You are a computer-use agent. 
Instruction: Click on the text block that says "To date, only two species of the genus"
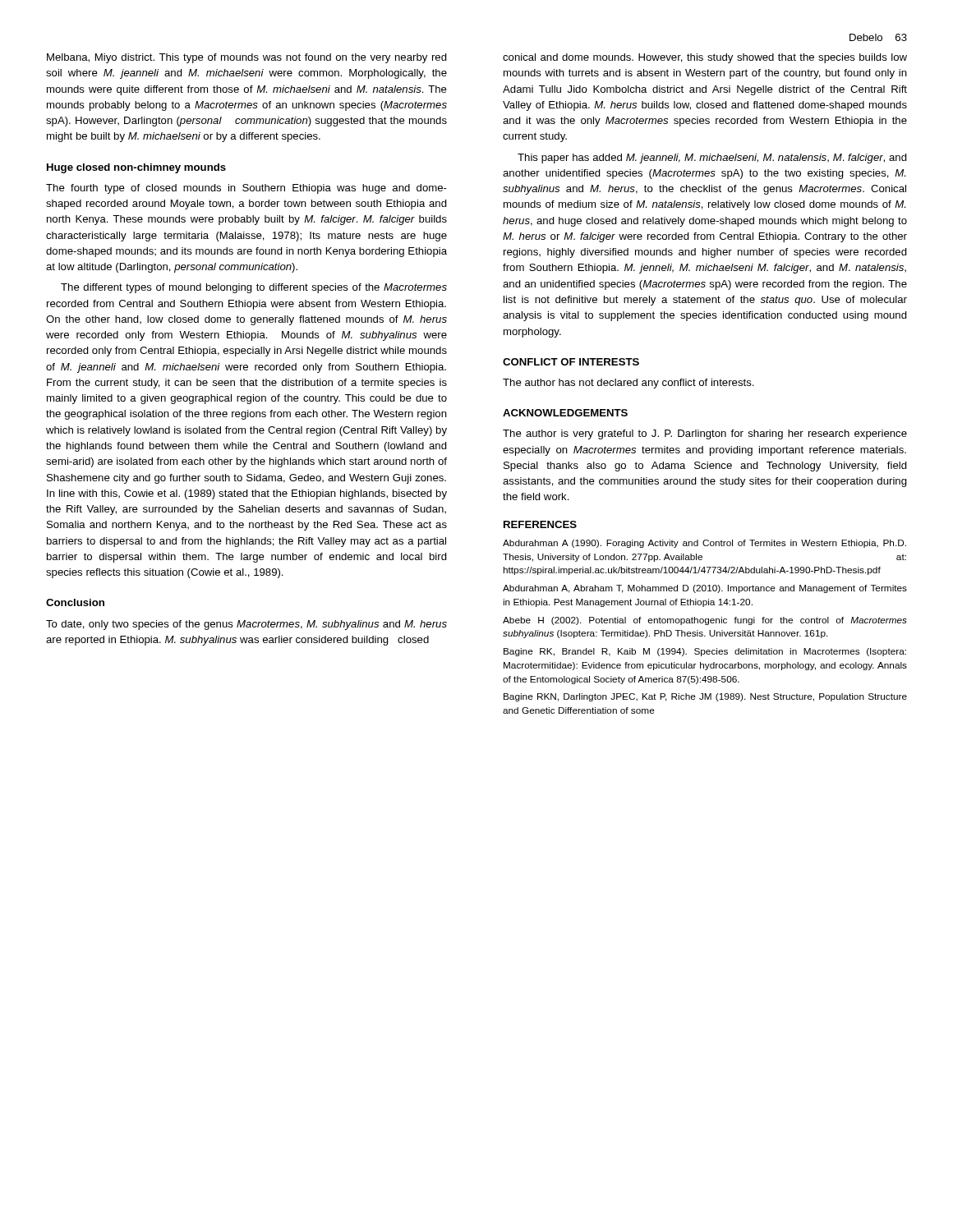point(246,631)
